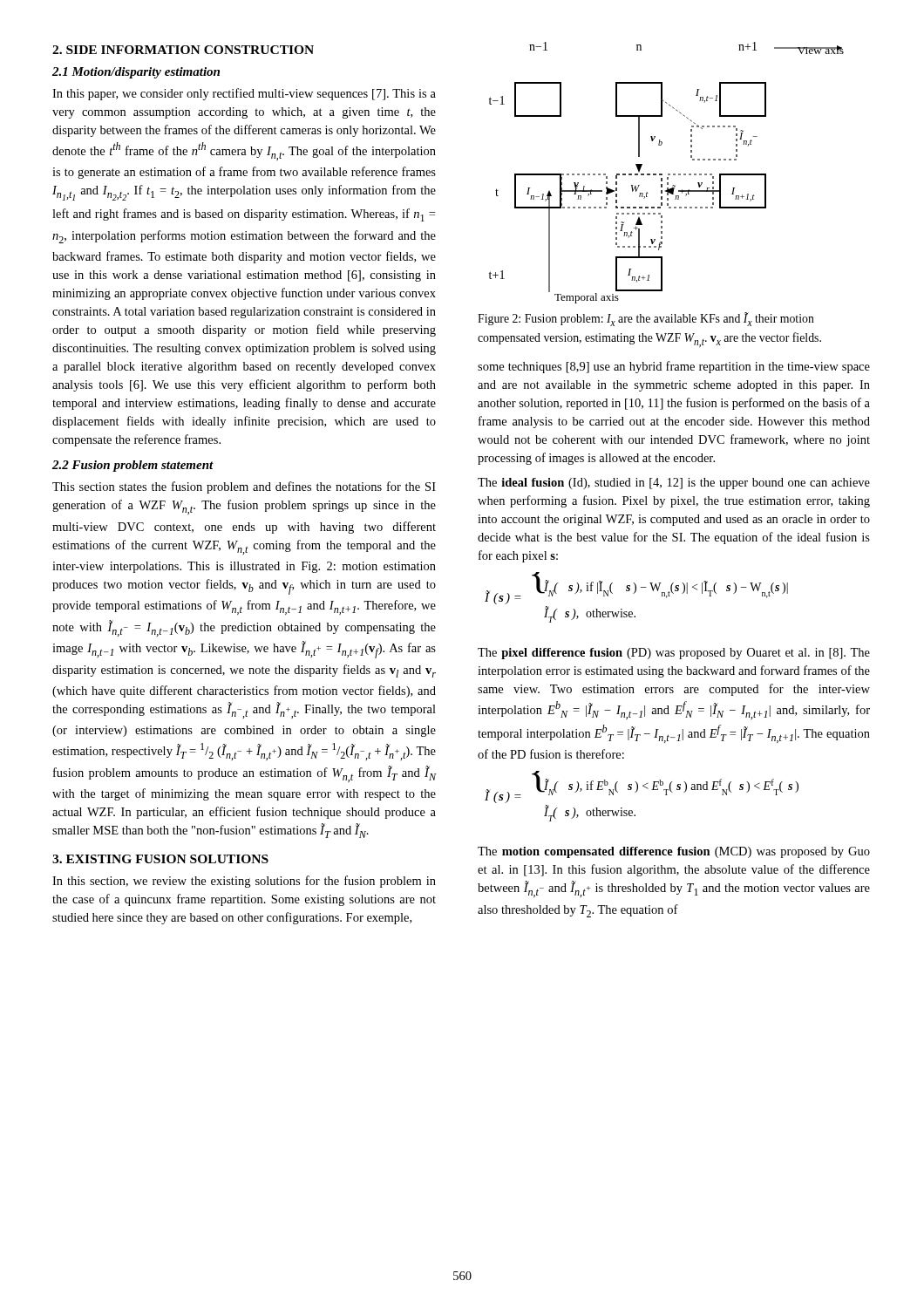Find "2.1 Motion/disparity estimation" on this page
Screen dimensions: 1308x924
point(136,71)
